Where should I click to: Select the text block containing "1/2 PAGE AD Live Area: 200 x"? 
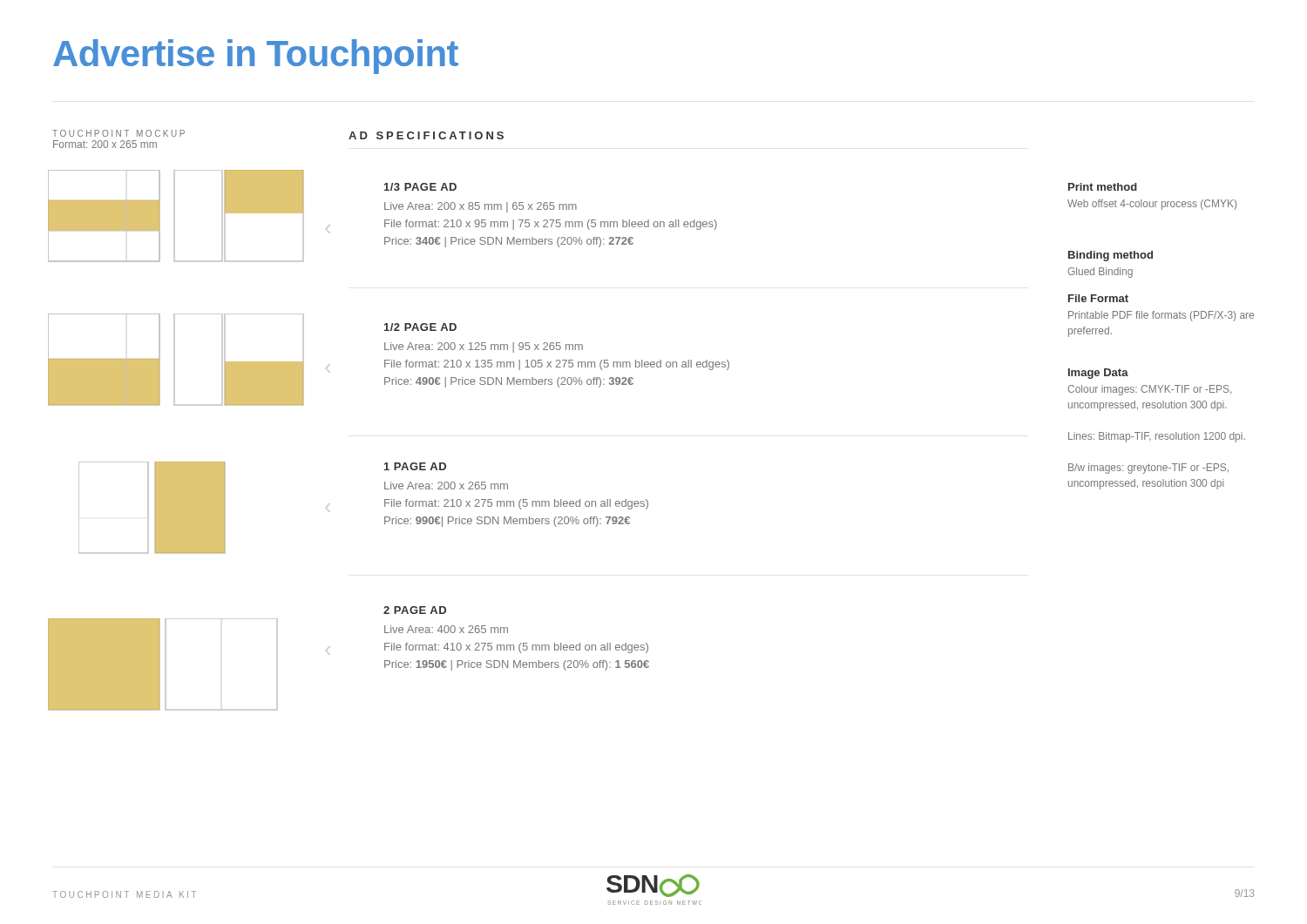680,355
